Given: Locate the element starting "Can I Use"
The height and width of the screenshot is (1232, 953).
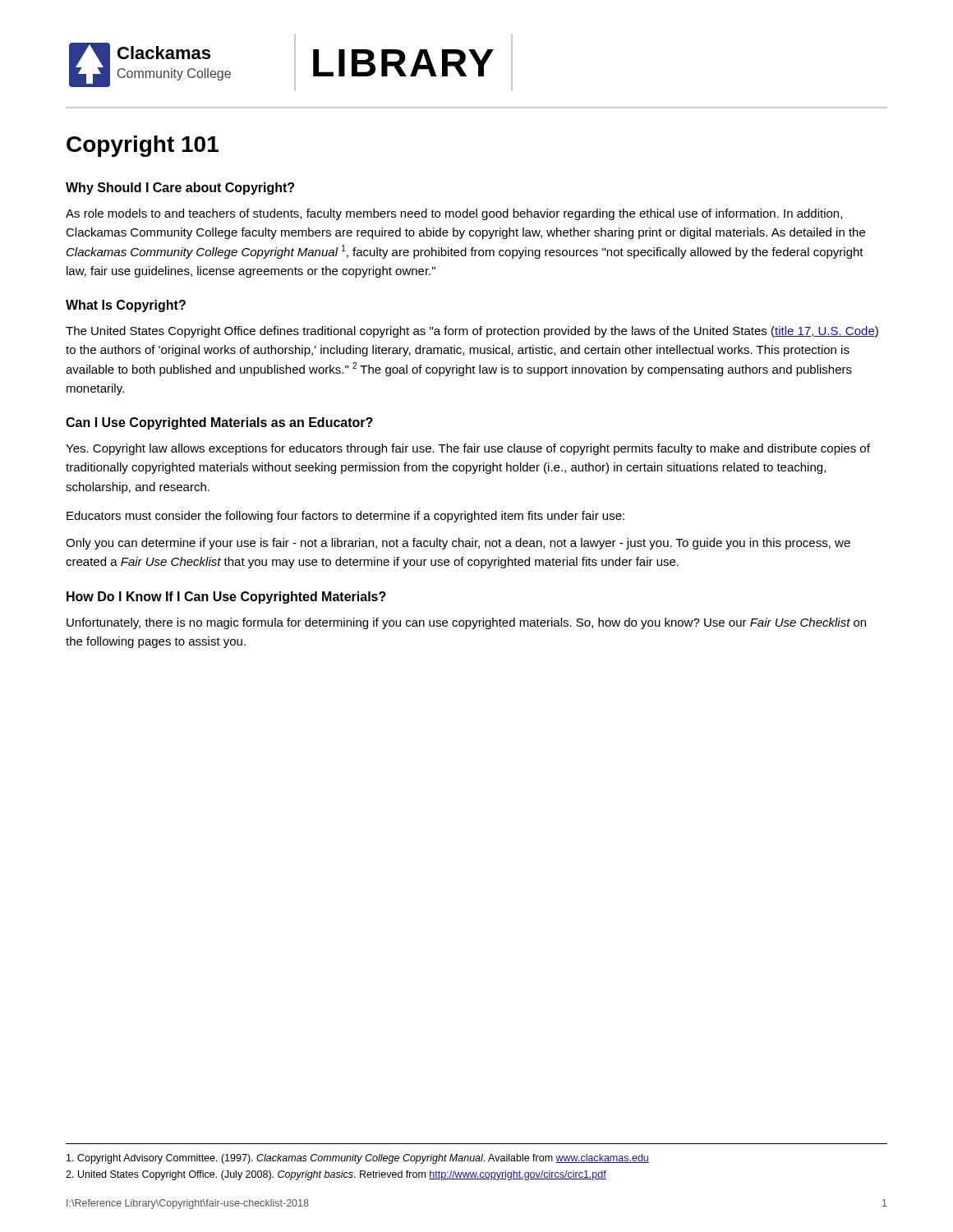Looking at the screenshot, I should 219,423.
